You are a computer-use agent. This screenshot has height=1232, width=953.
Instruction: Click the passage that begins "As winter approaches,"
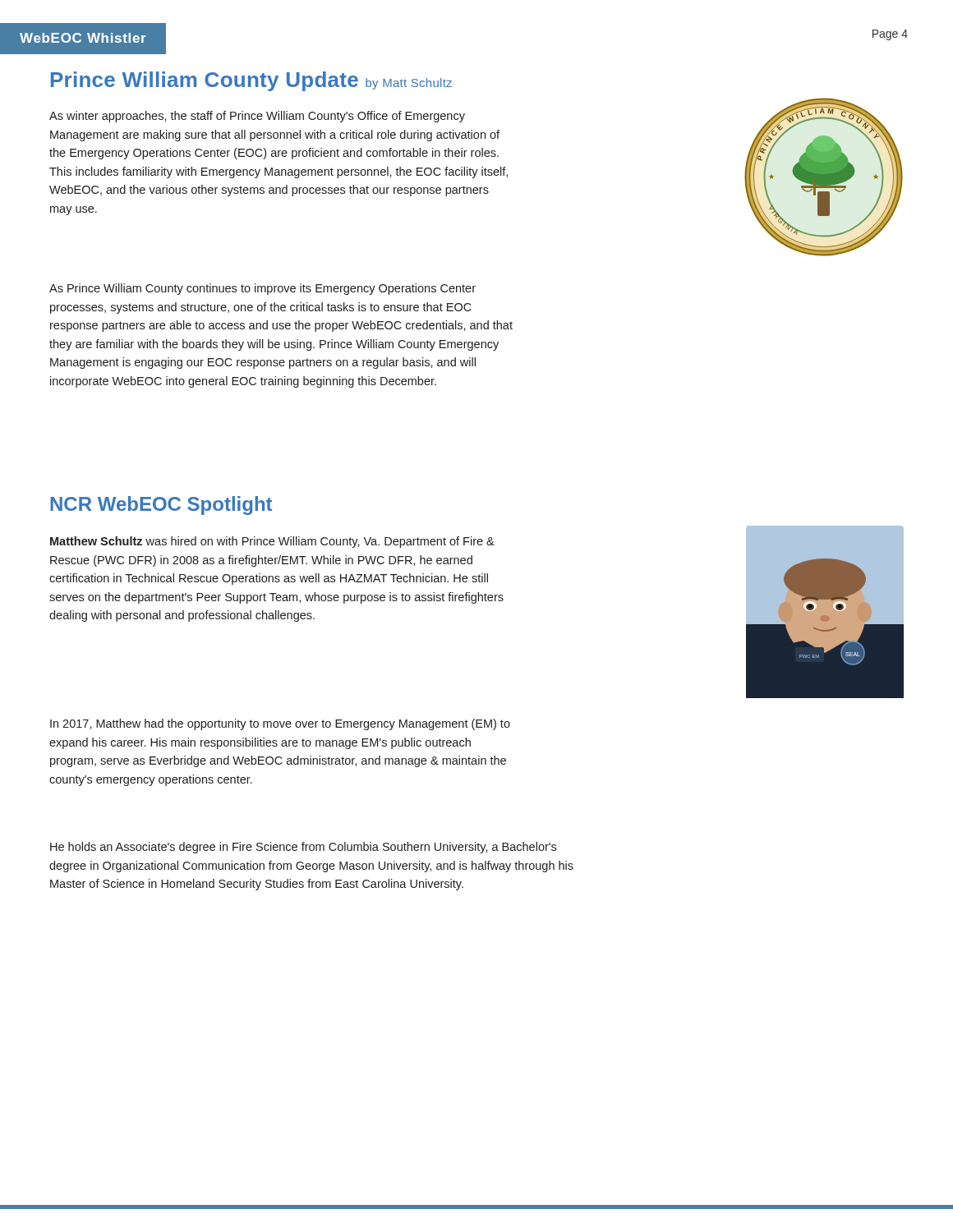(279, 162)
